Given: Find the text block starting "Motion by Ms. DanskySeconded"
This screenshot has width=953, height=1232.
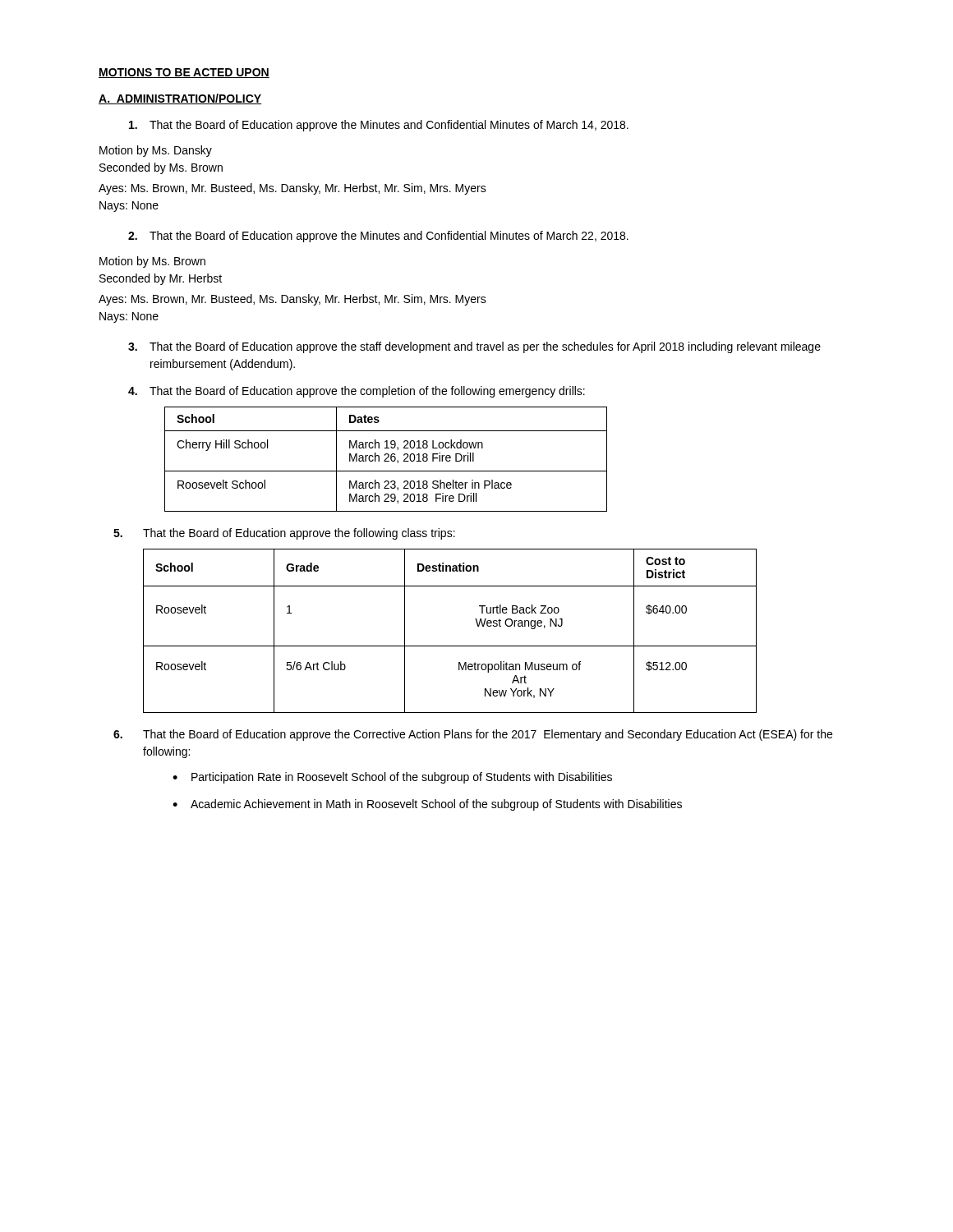Looking at the screenshot, I should point(161,159).
